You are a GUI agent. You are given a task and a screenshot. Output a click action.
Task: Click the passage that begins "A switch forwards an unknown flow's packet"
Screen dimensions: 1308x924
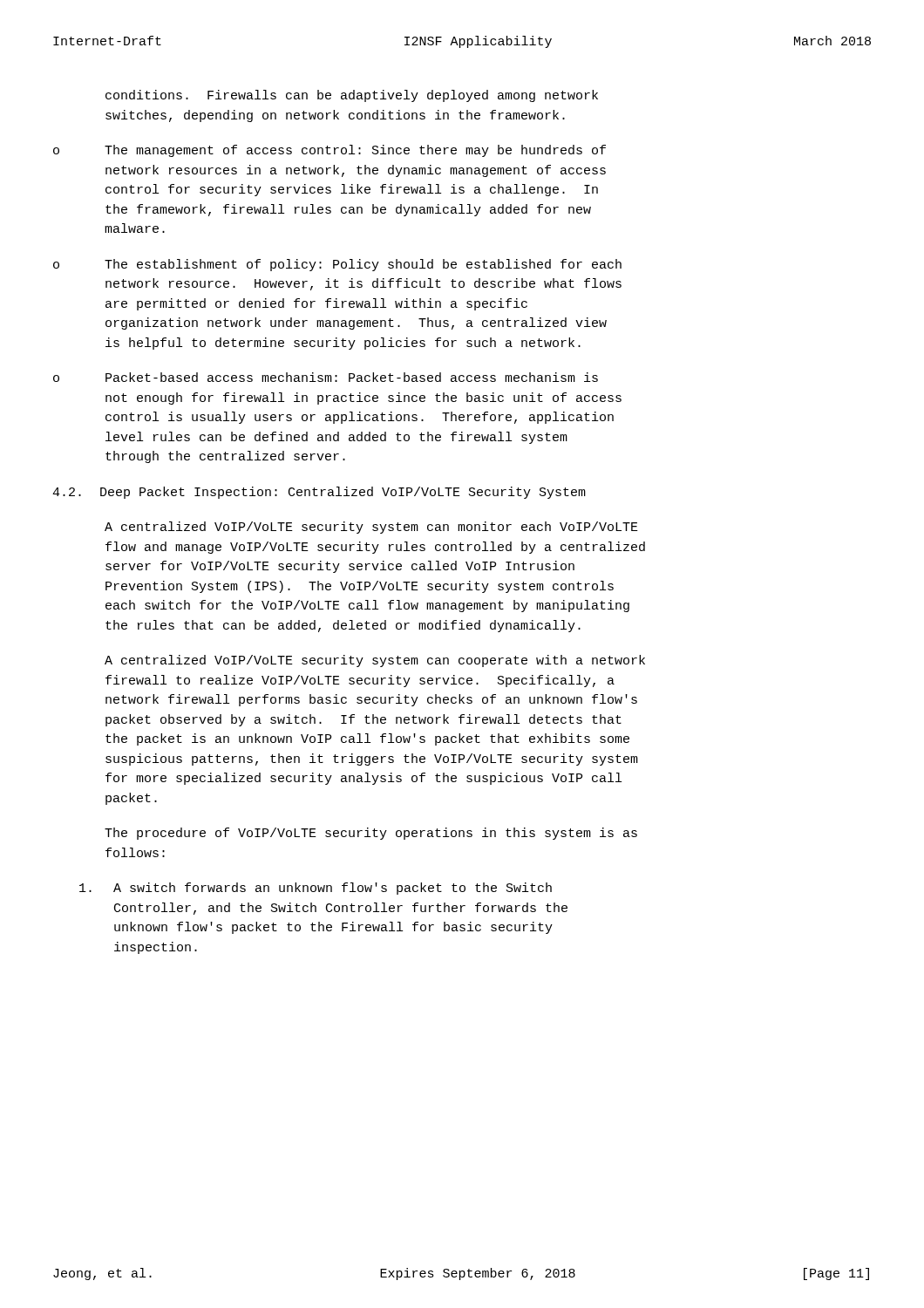(475, 919)
